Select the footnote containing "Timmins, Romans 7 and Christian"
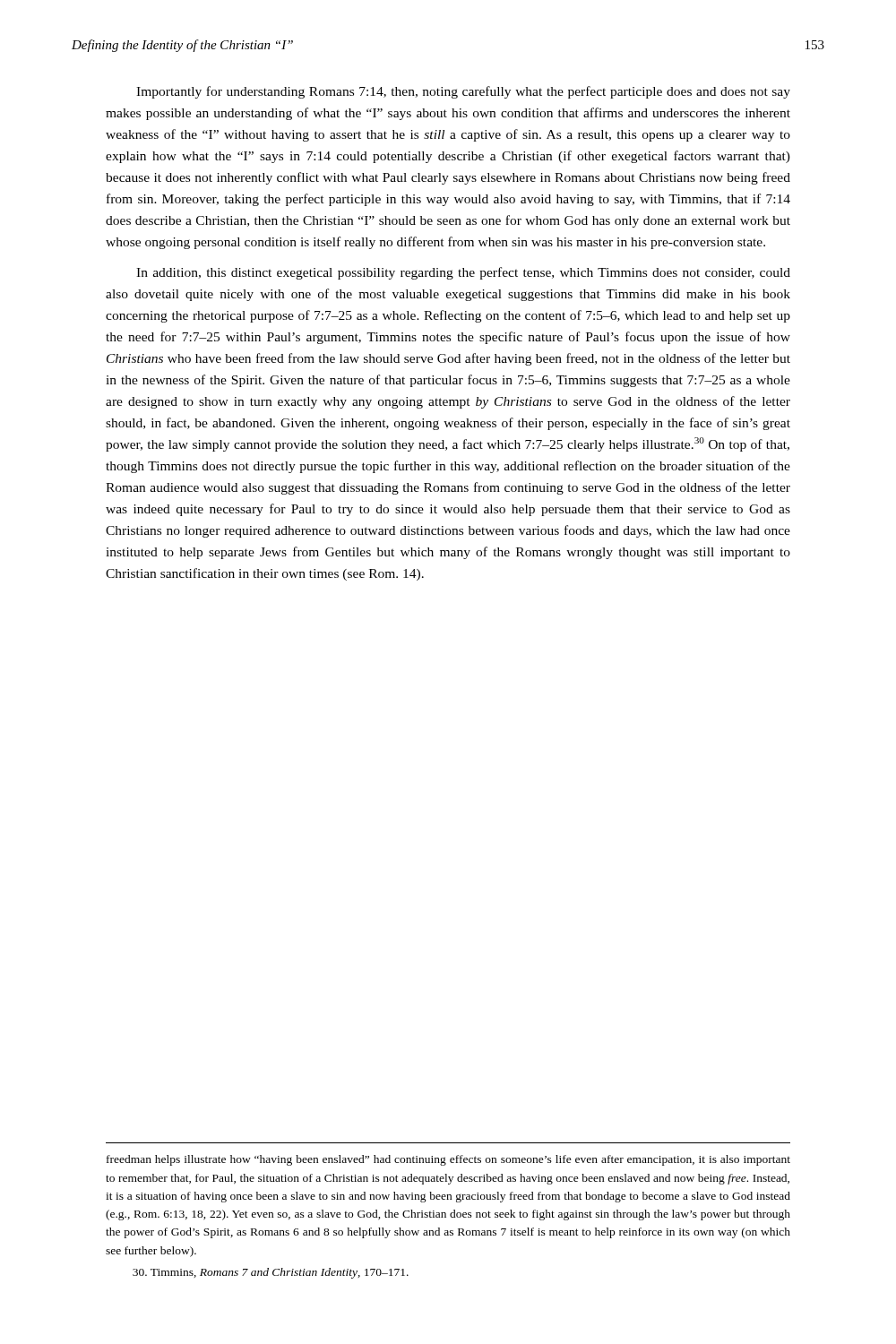The height and width of the screenshot is (1344, 896). (271, 1272)
